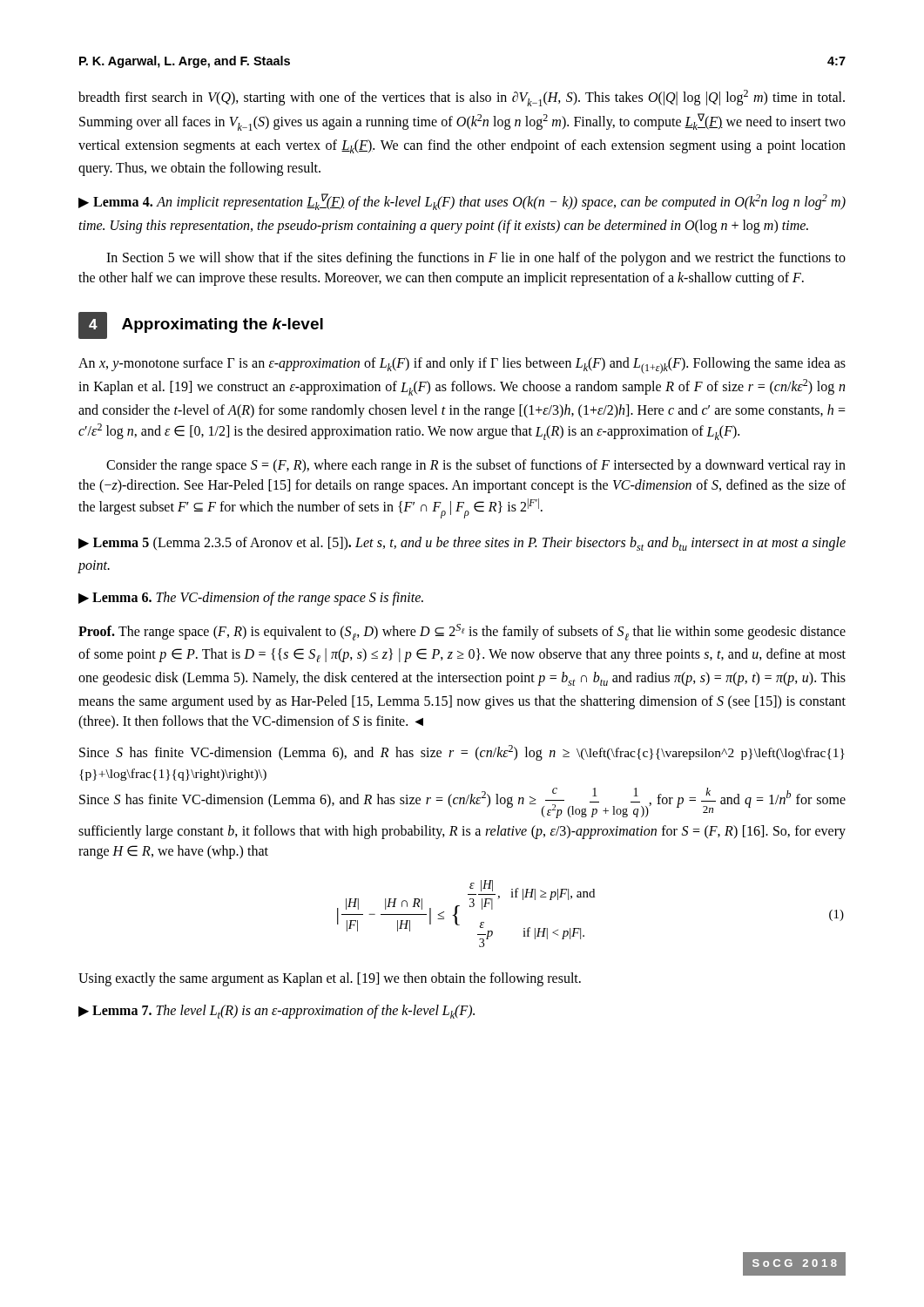Click on the region starting "4 Approximating the k-level"
The width and height of the screenshot is (924, 1307).
pyautogui.click(x=201, y=325)
